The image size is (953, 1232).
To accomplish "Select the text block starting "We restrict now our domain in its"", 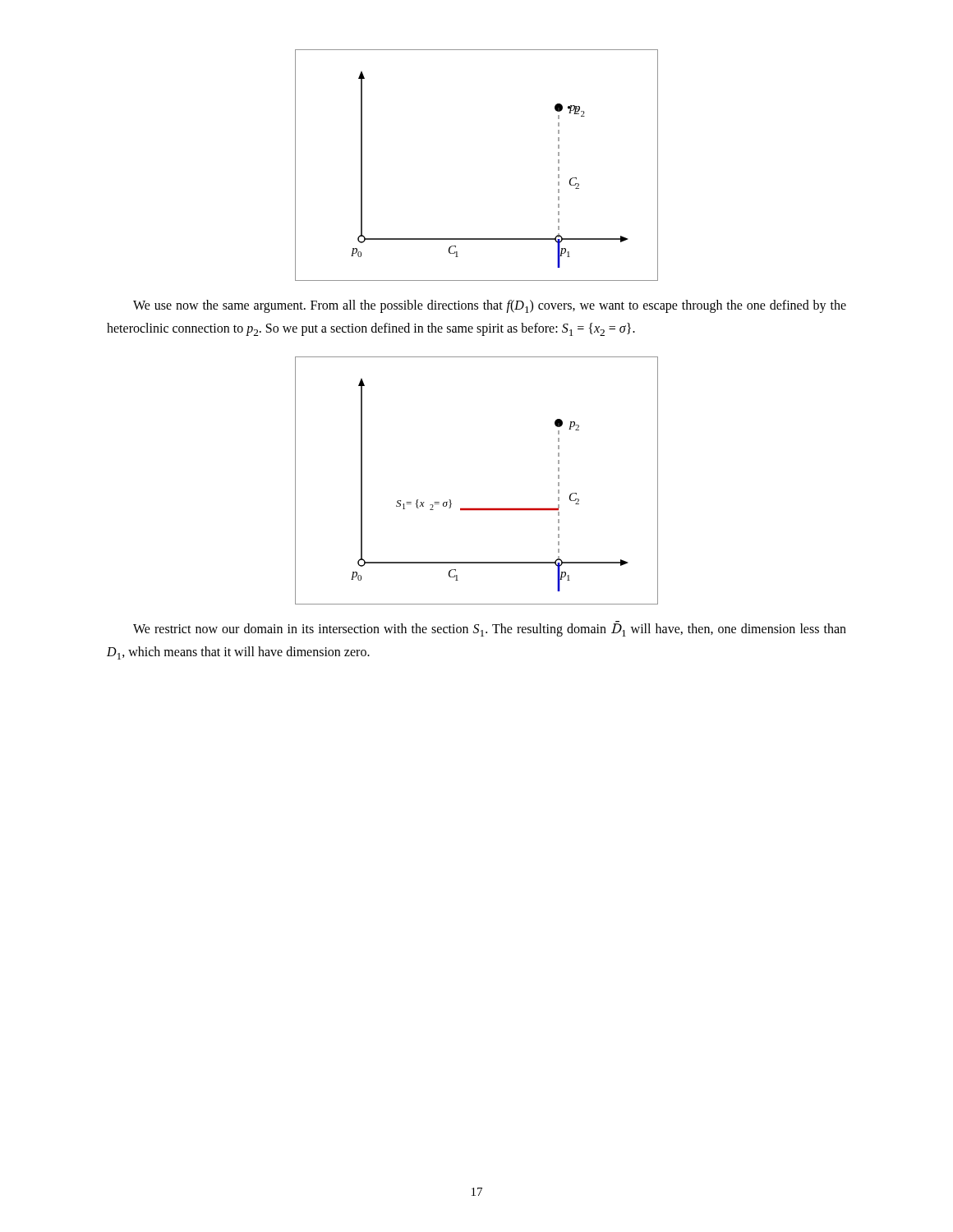I will click(x=476, y=642).
